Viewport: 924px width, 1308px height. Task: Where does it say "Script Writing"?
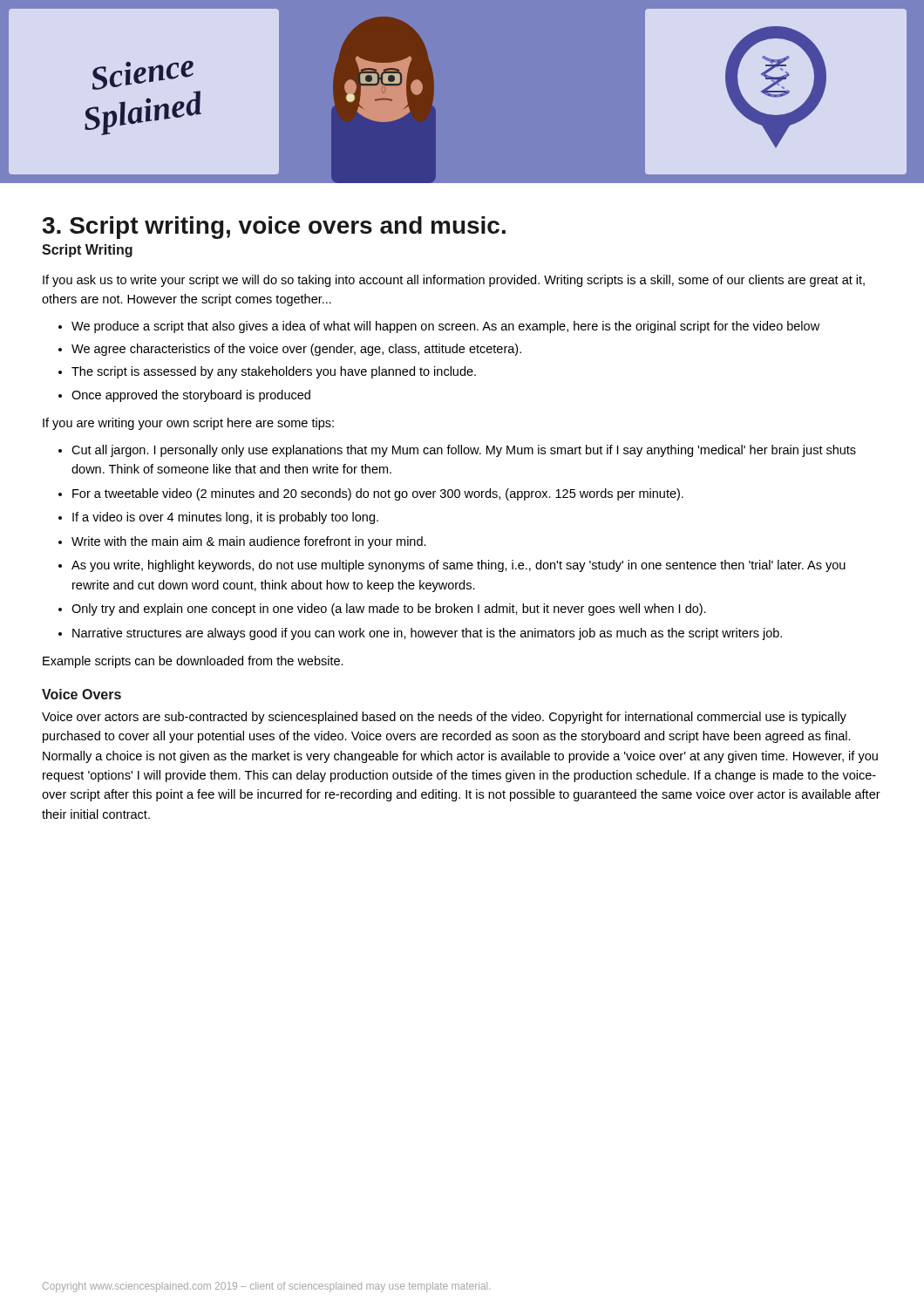(x=87, y=250)
